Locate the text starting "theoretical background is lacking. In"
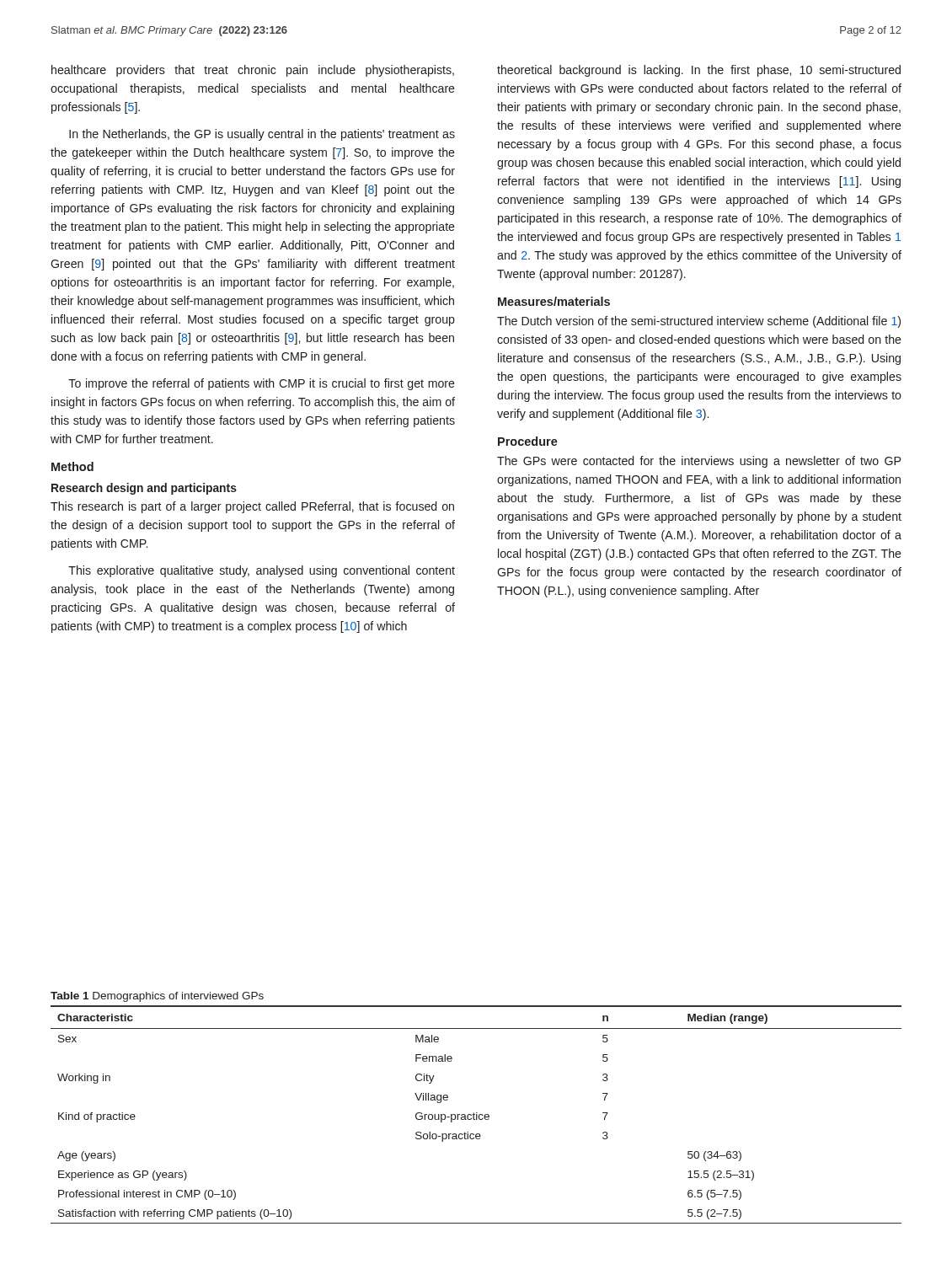The height and width of the screenshot is (1264, 952). 699,172
